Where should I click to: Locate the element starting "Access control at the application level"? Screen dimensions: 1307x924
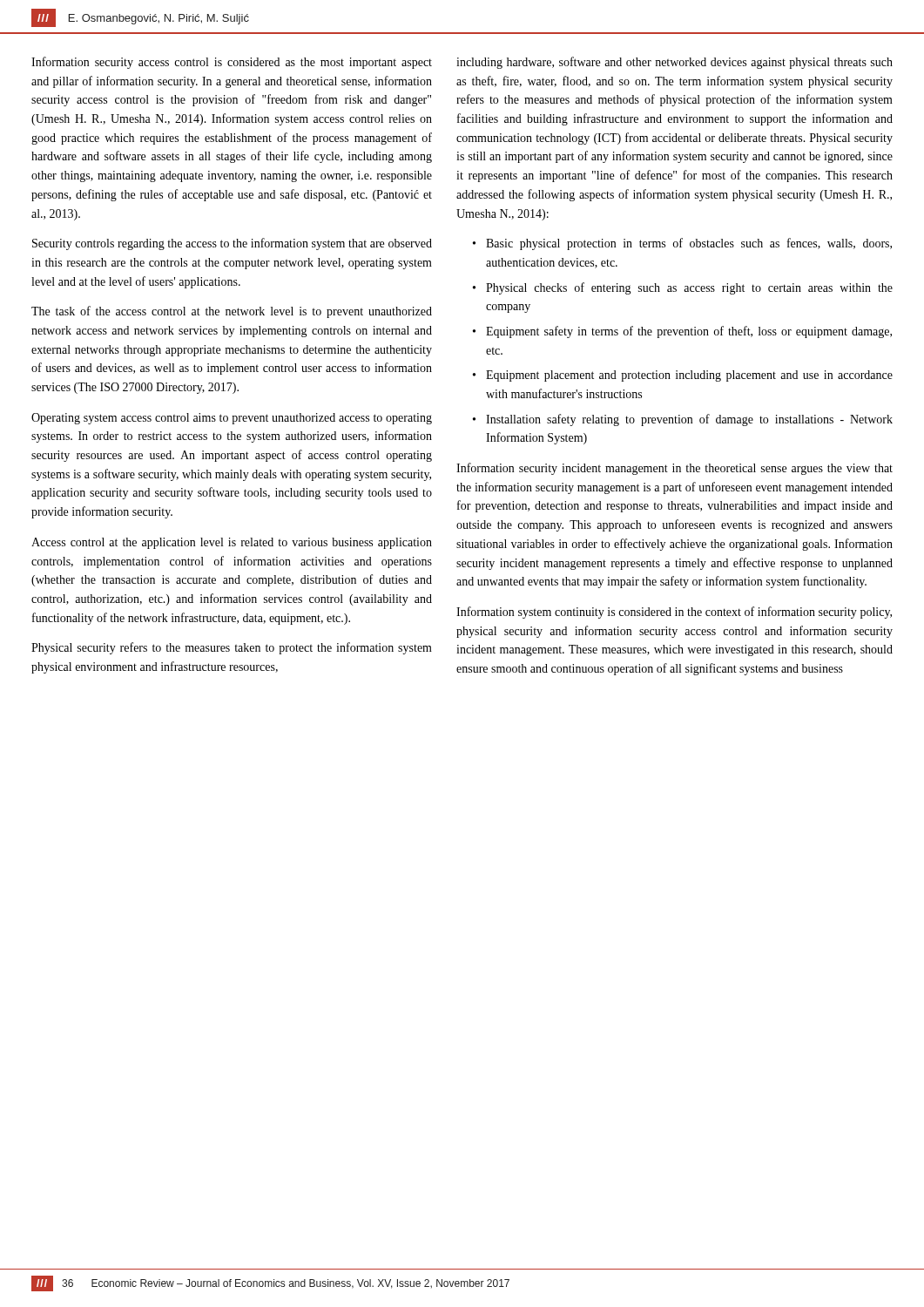click(x=232, y=580)
